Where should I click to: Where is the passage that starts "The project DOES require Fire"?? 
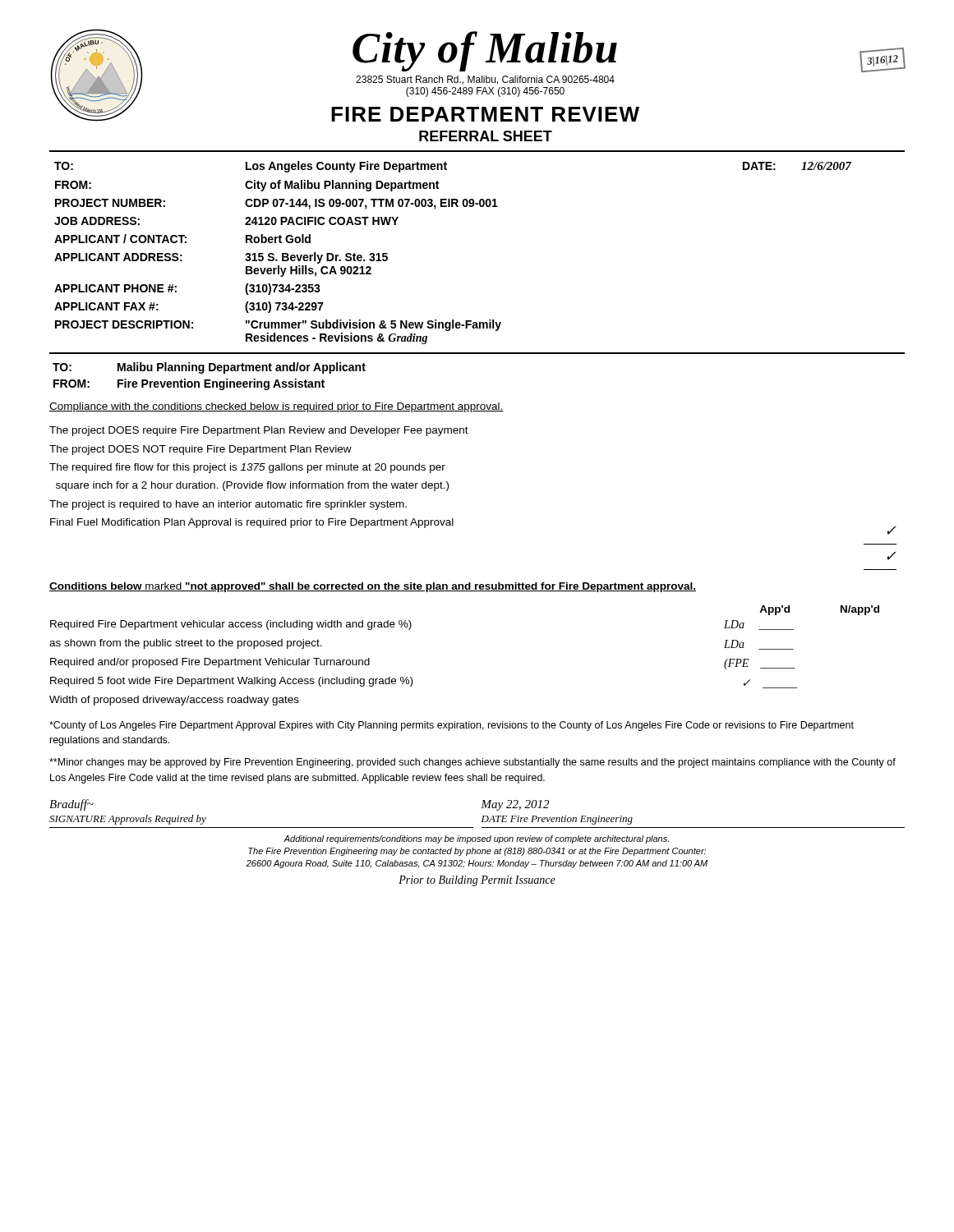coord(440,477)
